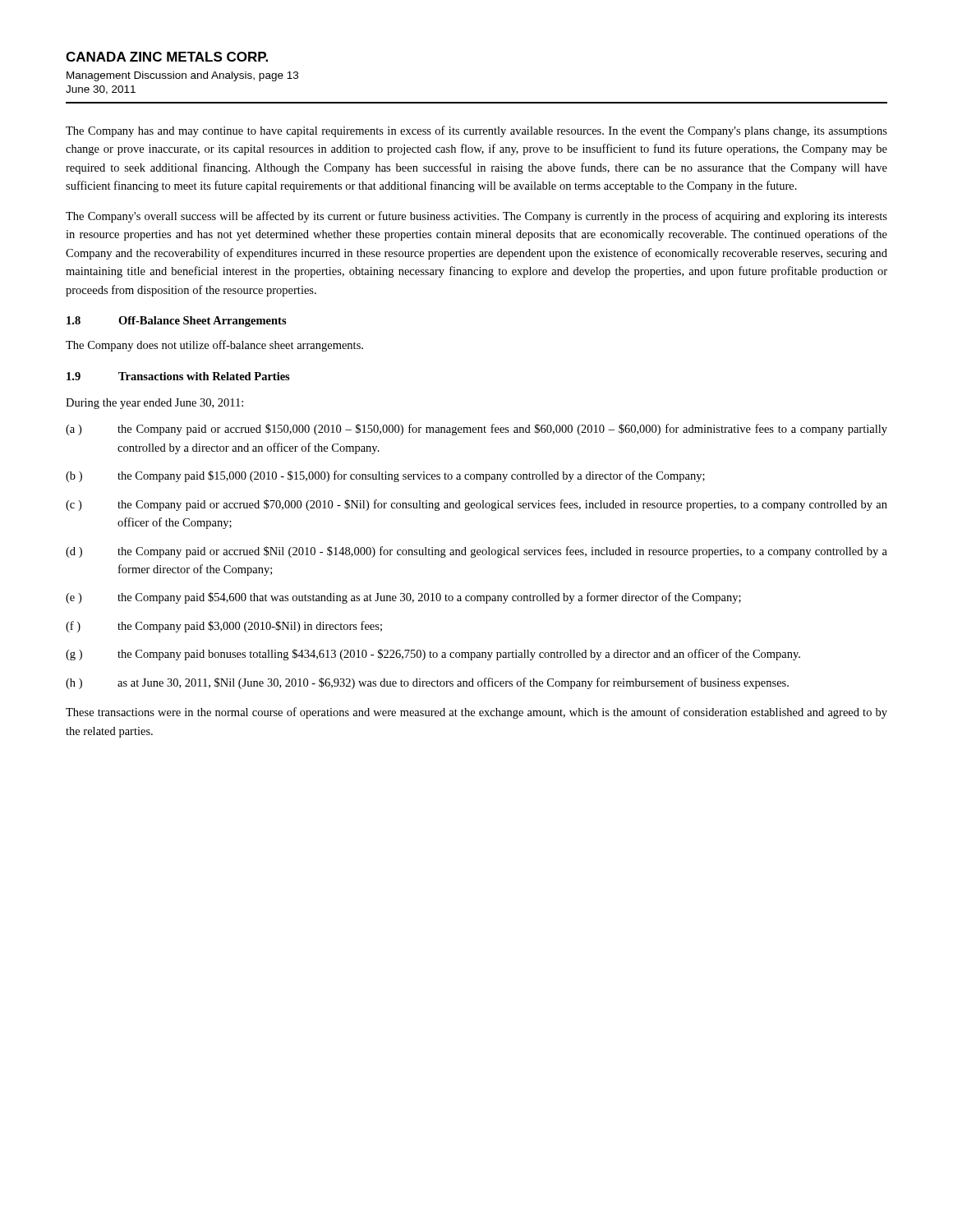Viewport: 953px width, 1232px height.
Task: Find the text block containing "These transactions were in the normal"
Action: pyautogui.click(x=476, y=722)
